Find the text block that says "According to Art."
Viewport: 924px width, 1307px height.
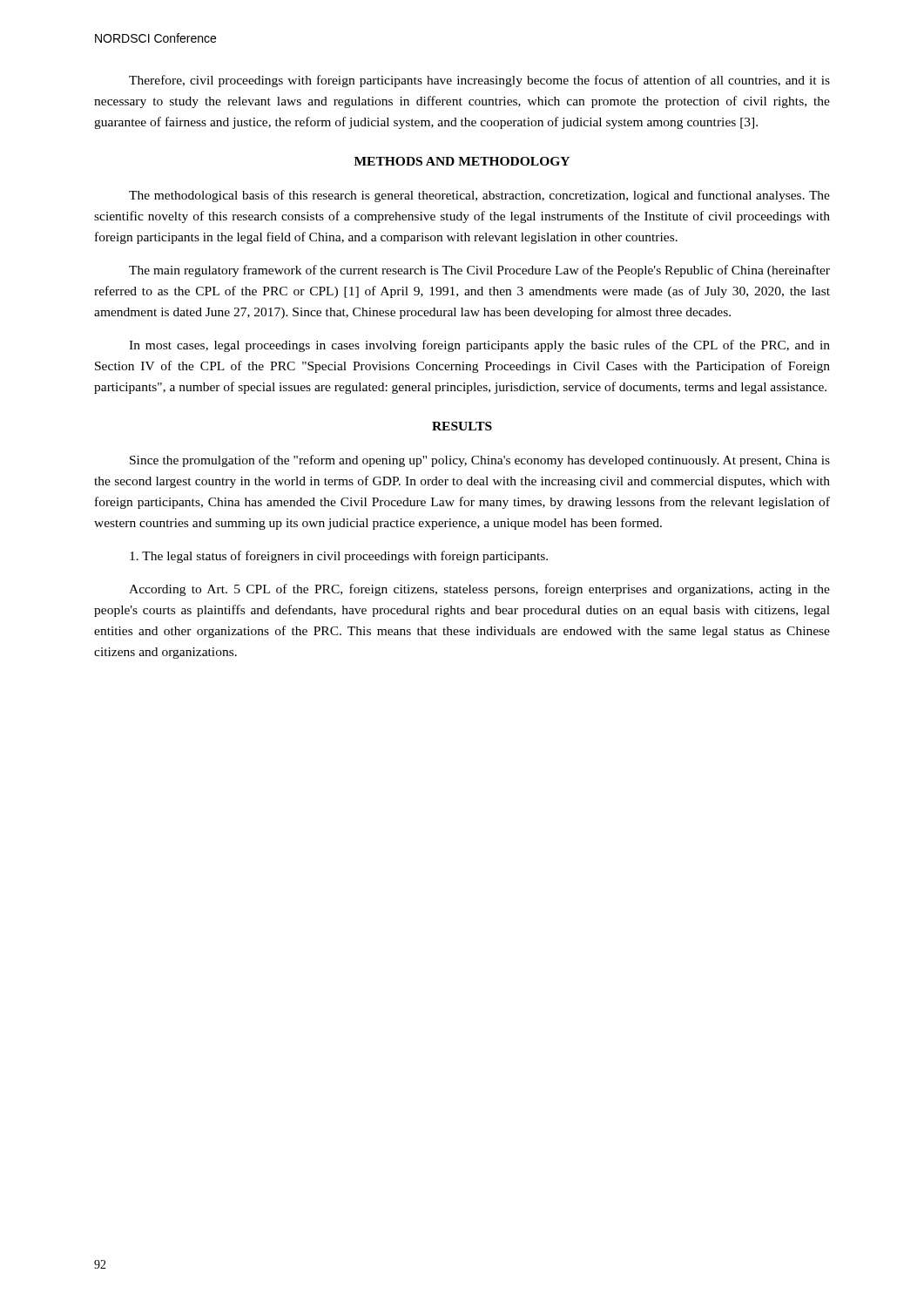462,621
